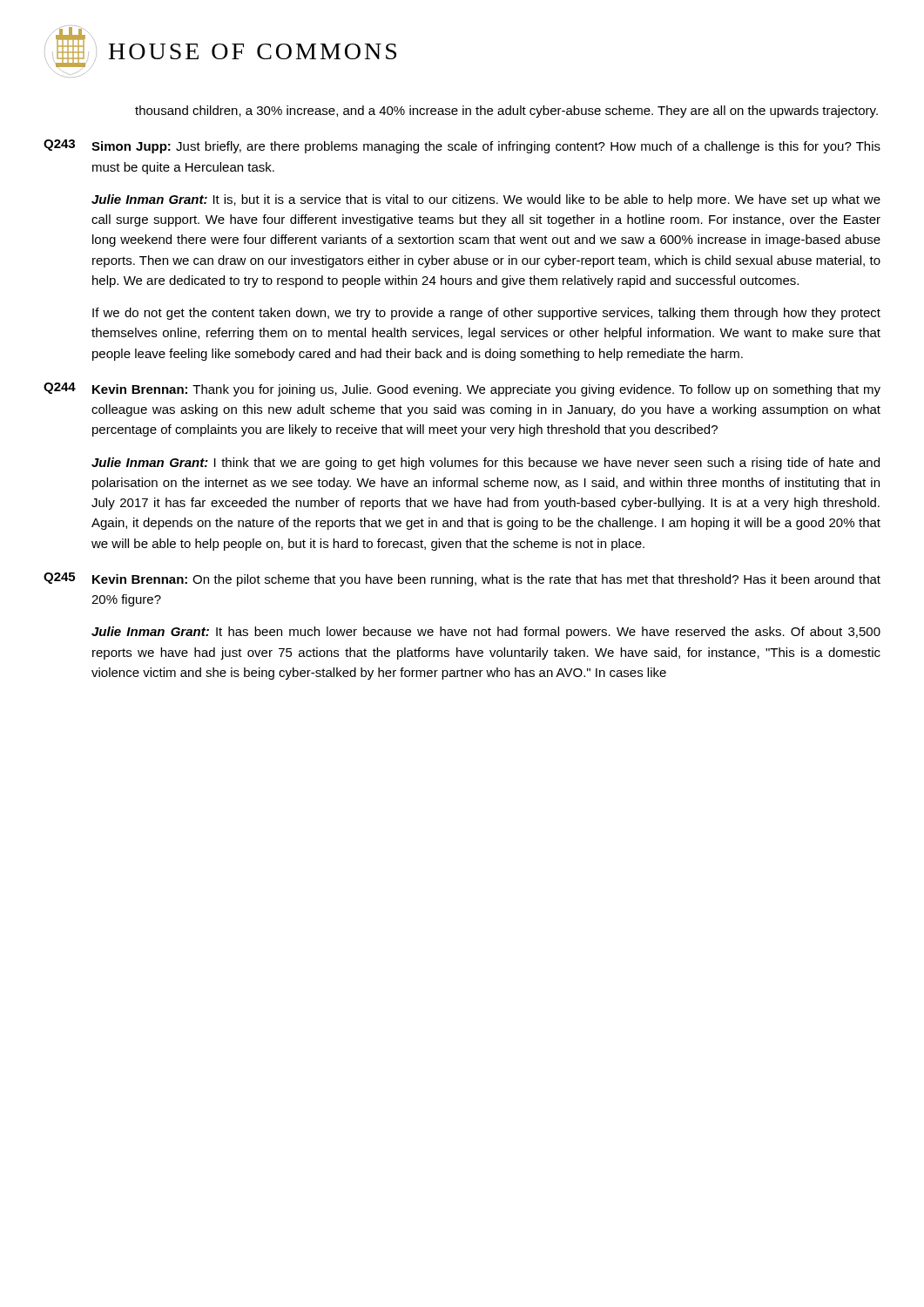Locate the block starting "Q244 Kevin Brennan: Thank you for joining us,"

pos(462,466)
